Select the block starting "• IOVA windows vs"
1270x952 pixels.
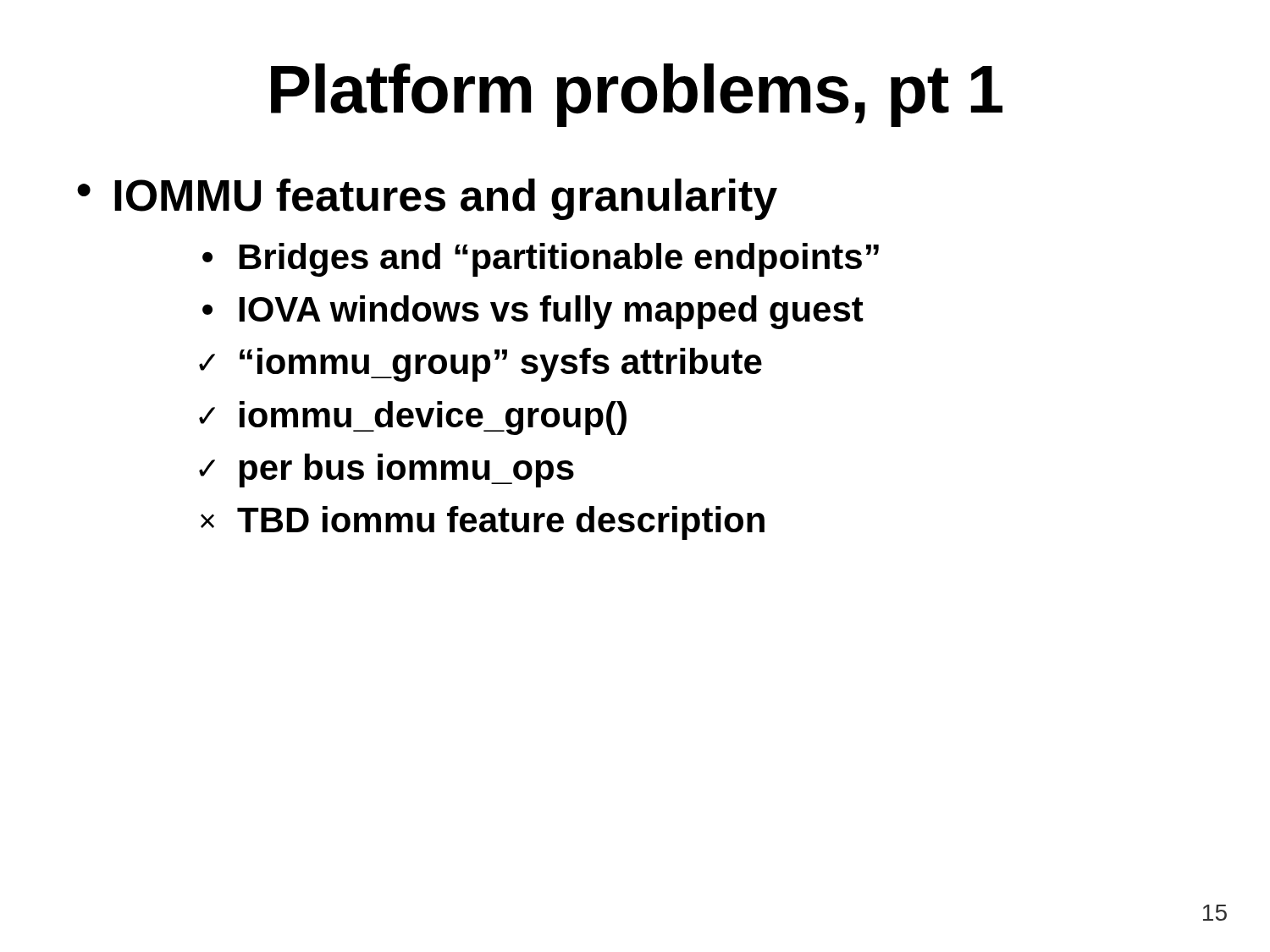coord(529,310)
